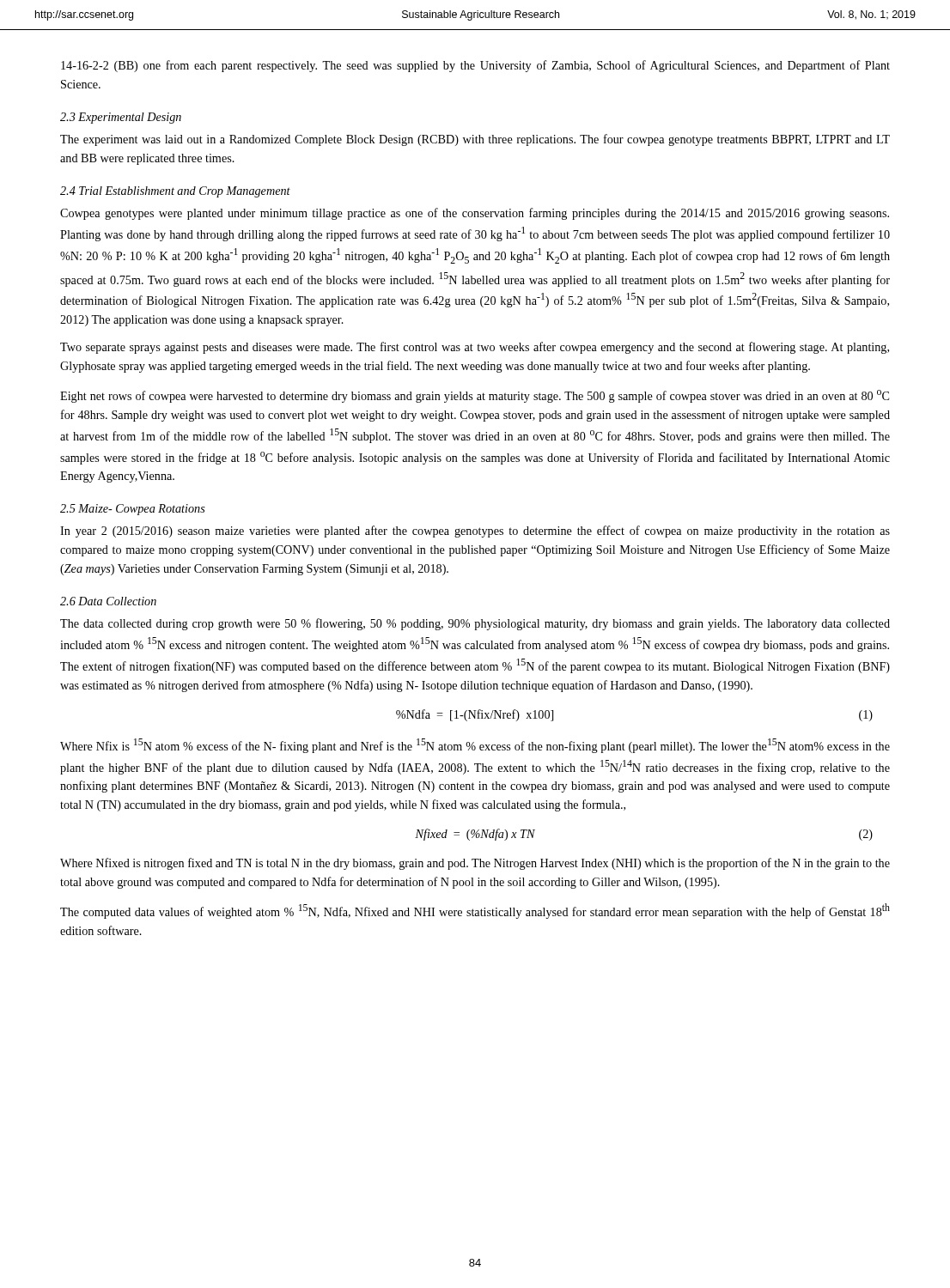Where does it say "2.5 Maize- Cowpea Rotations"?
Screen dimensions: 1288x950
tap(133, 509)
